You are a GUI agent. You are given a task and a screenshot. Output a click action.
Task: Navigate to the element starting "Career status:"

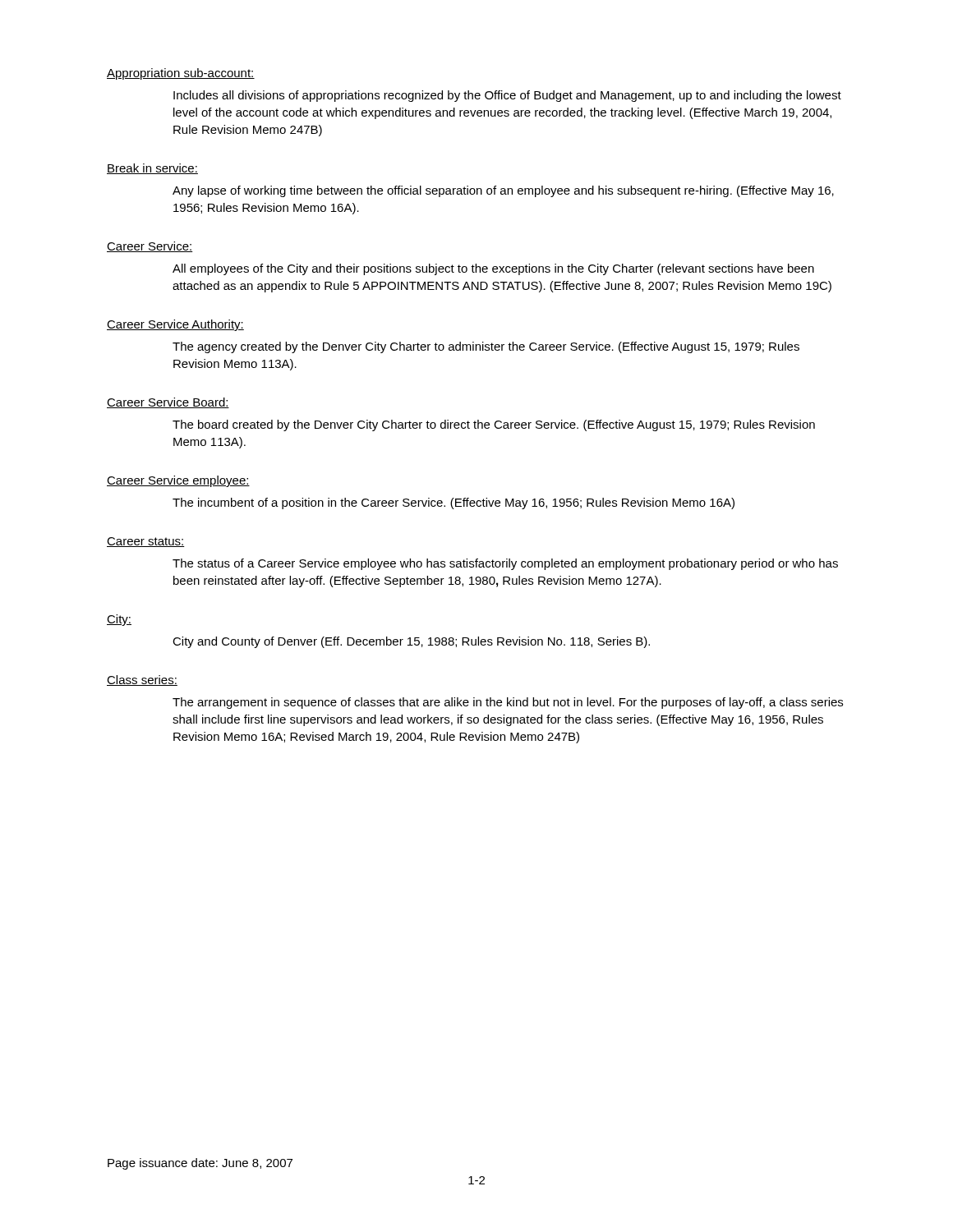(x=146, y=541)
